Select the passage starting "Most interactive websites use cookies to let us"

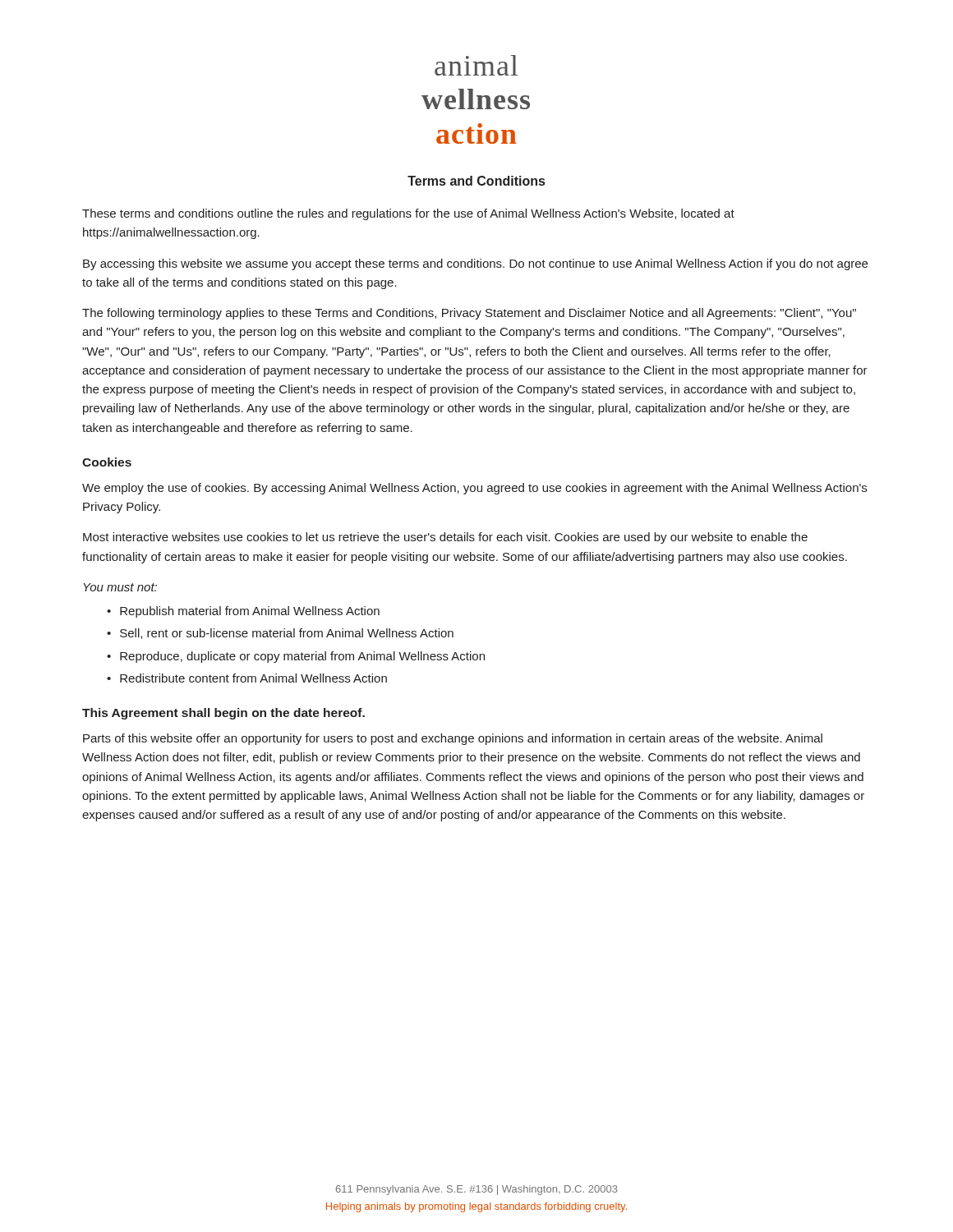pyautogui.click(x=465, y=547)
